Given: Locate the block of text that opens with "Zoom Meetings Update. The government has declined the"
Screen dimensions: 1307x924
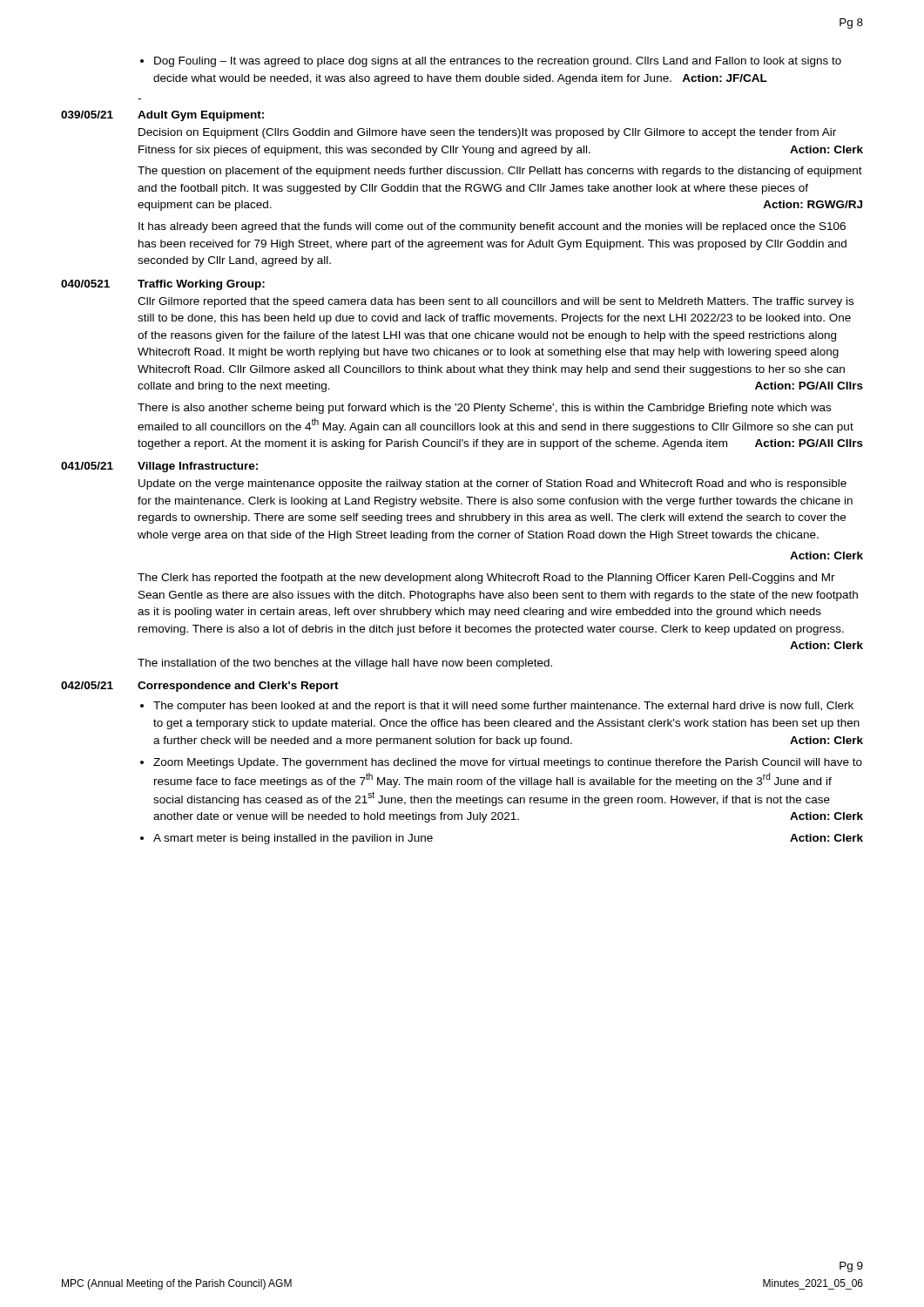Looking at the screenshot, I should (x=508, y=789).
